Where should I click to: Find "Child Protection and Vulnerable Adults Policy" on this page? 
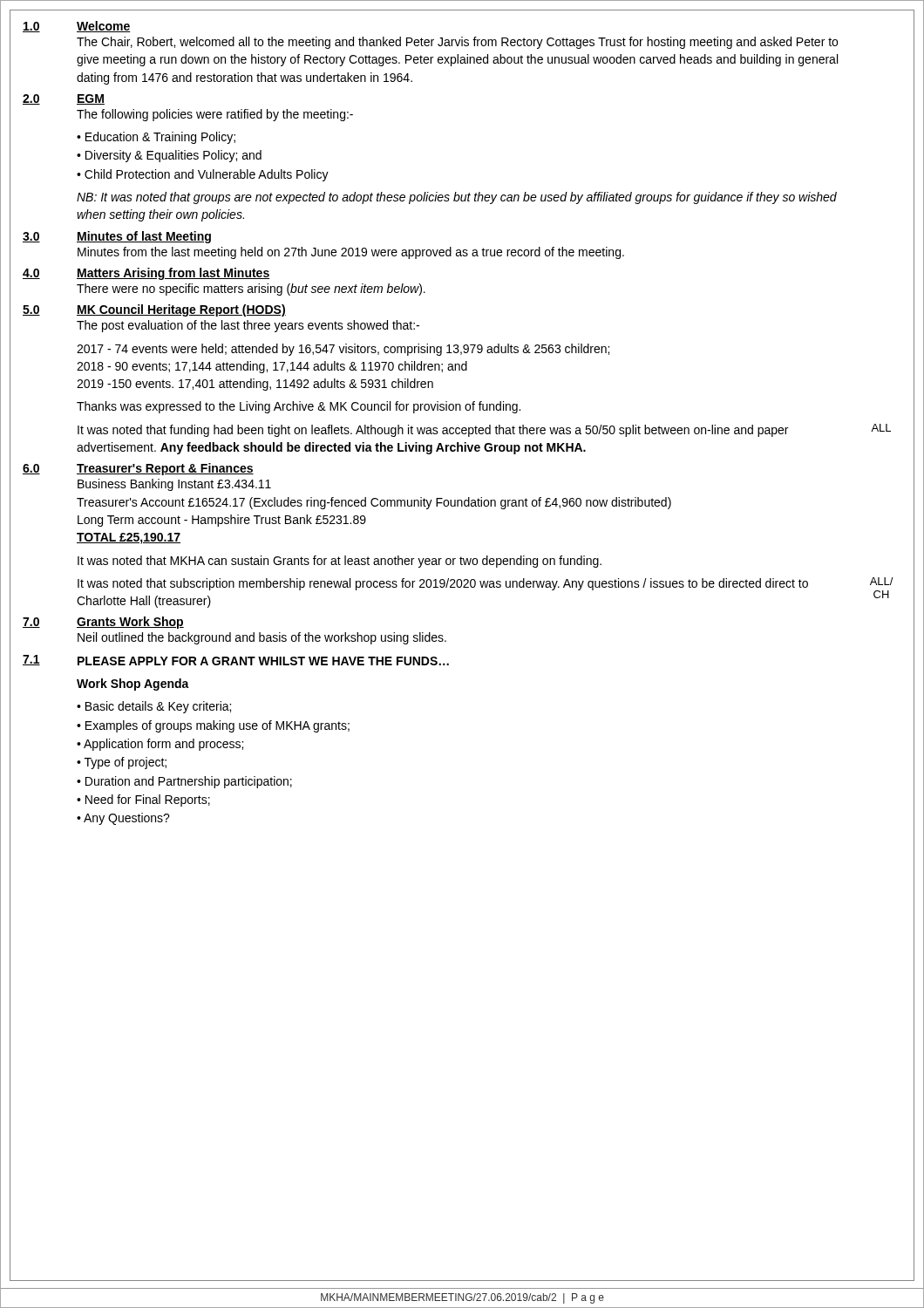pyautogui.click(x=206, y=174)
